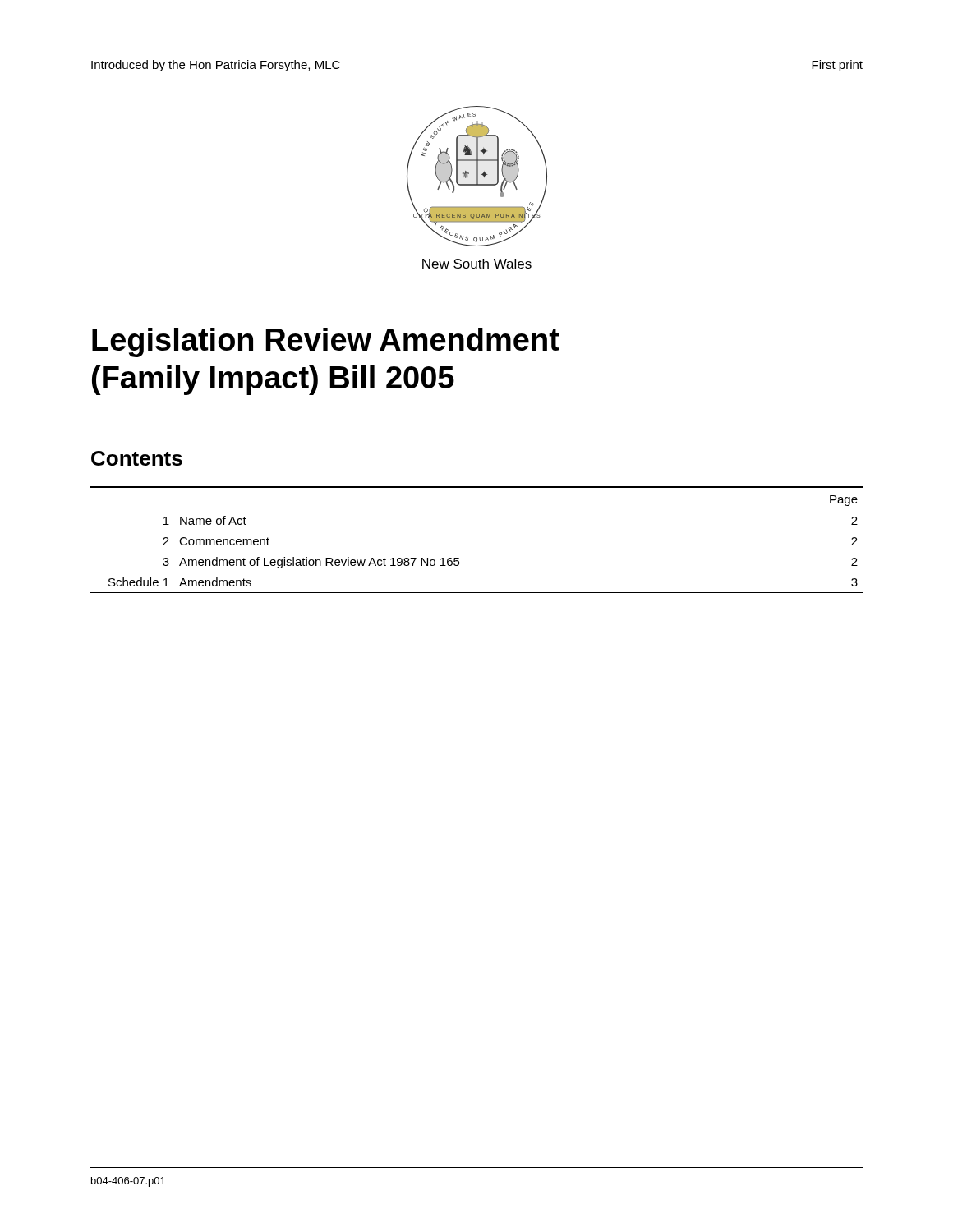Navigate to the element starting "Legislation Review Amendment(Family Impact)"
The image size is (953, 1232).
tap(325, 359)
